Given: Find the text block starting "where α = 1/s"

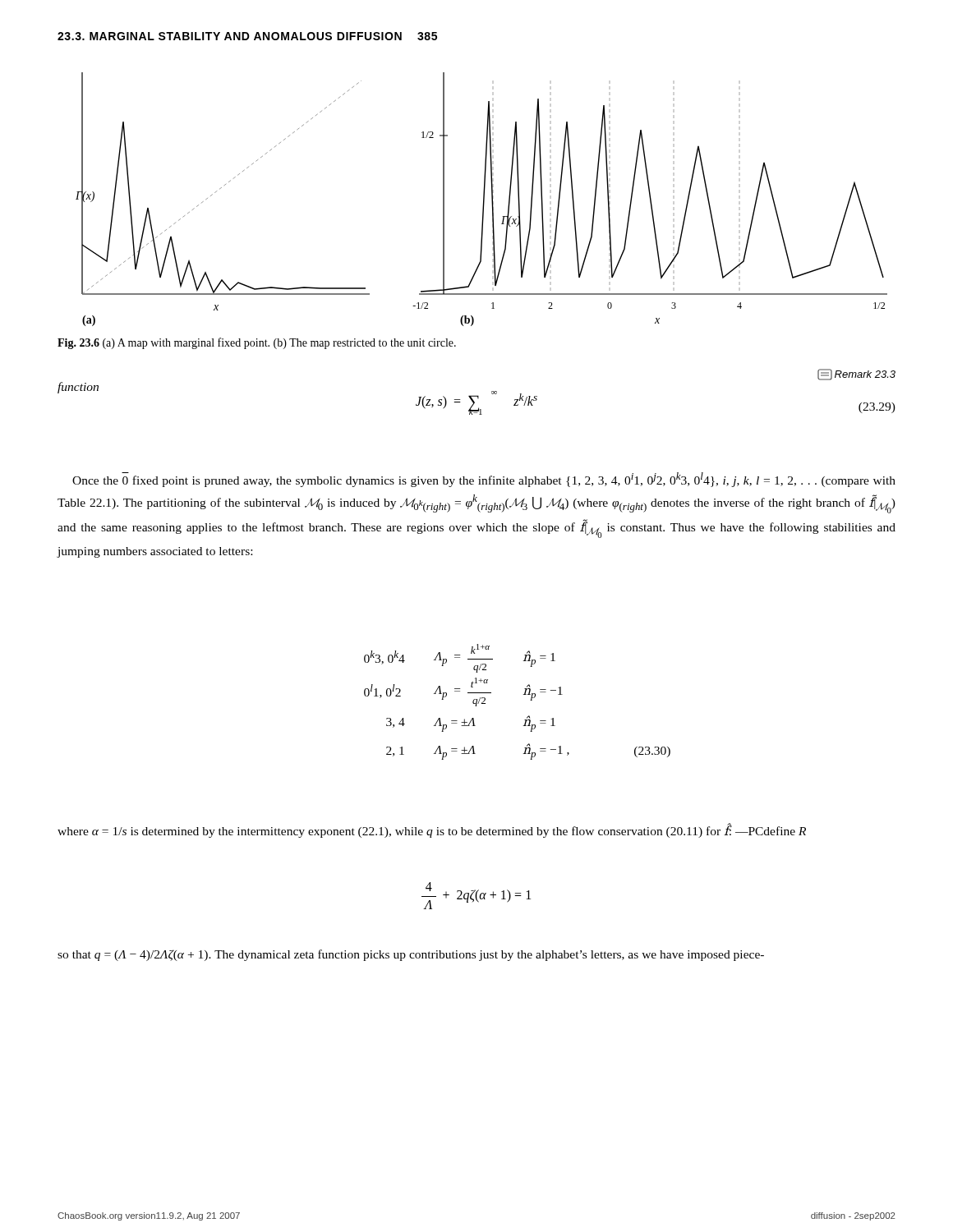Looking at the screenshot, I should tap(432, 831).
